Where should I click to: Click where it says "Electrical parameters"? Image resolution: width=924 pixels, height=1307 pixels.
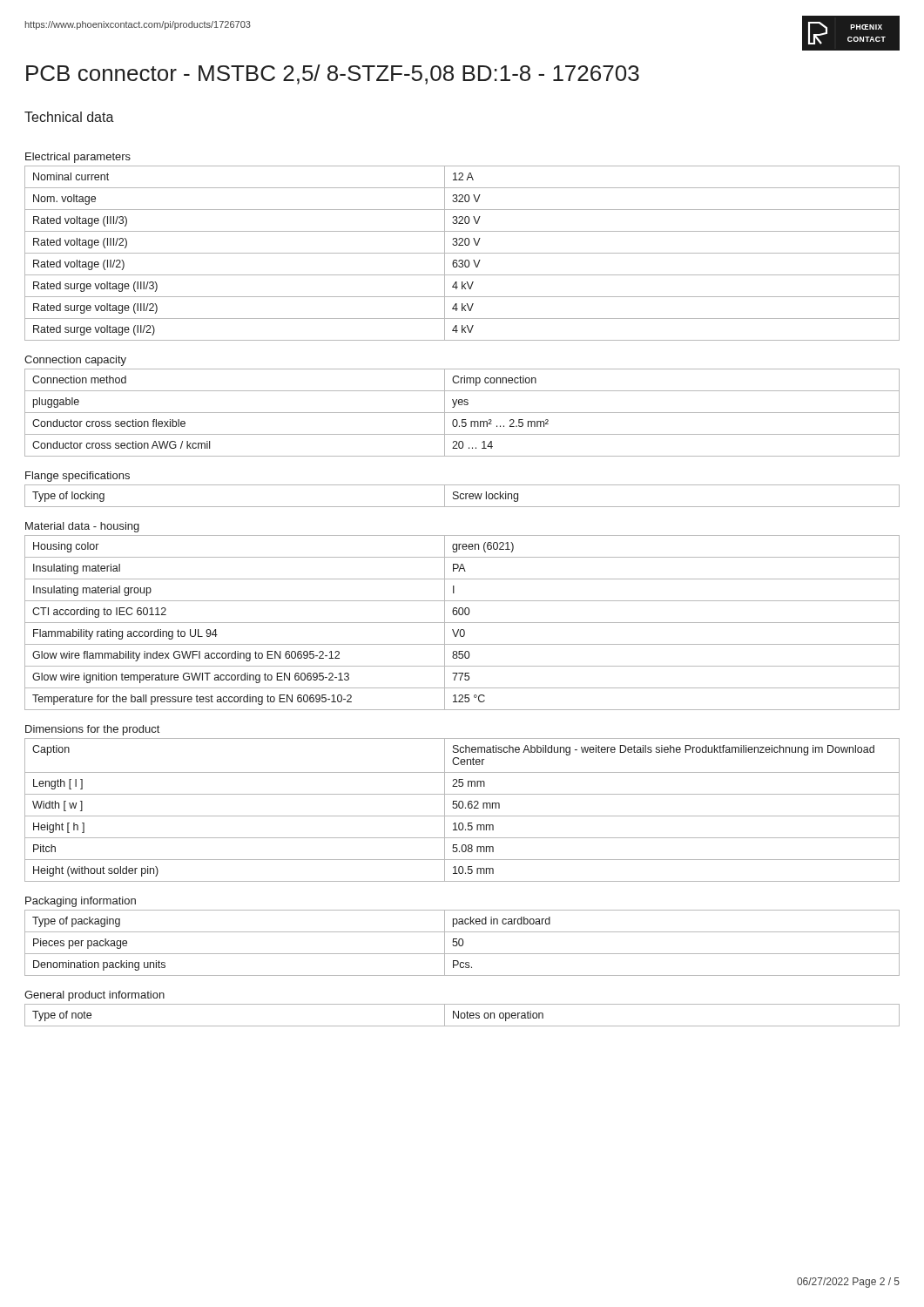tap(78, 156)
